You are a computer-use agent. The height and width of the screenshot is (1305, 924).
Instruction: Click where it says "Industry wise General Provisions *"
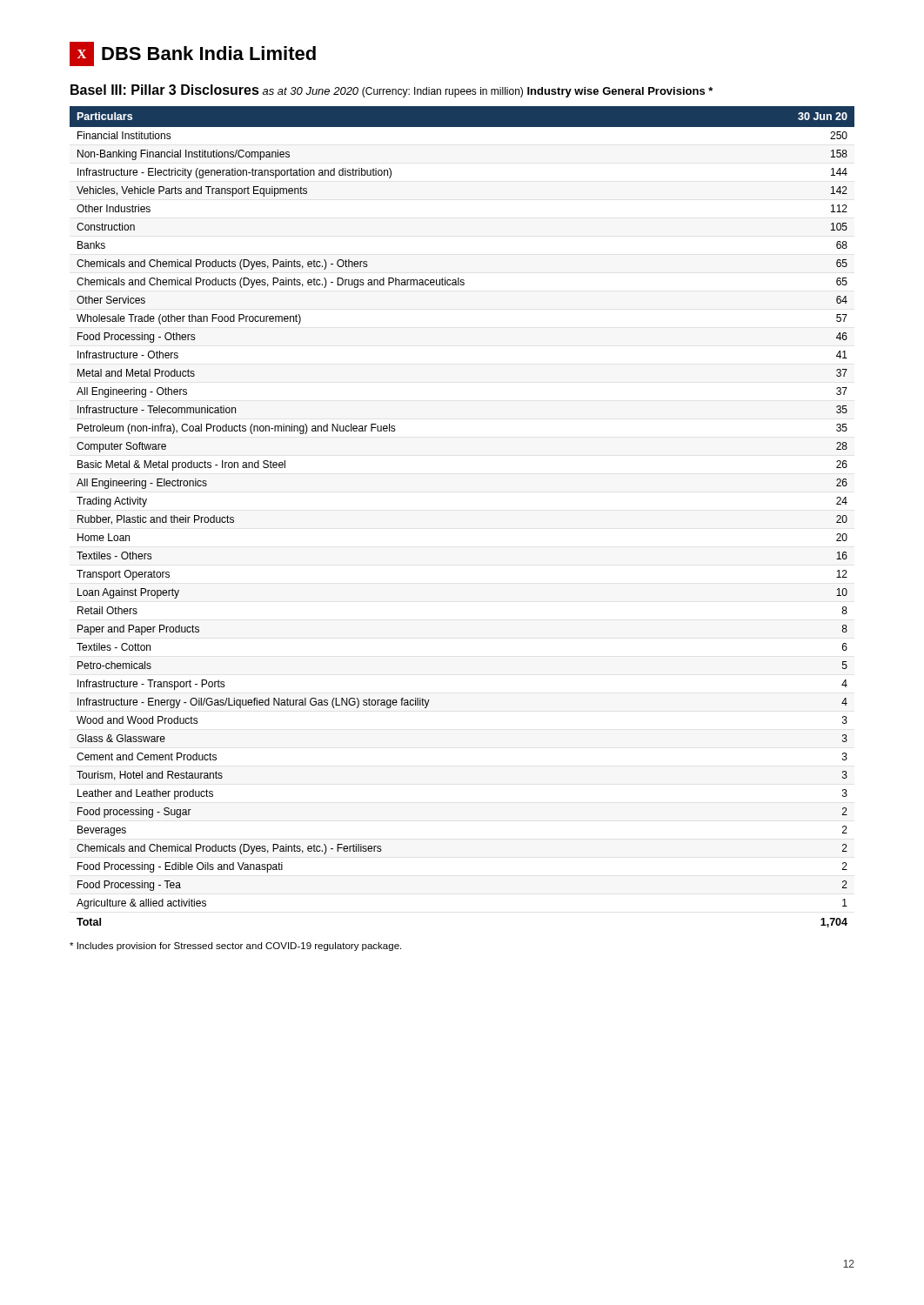tap(620, 91)
